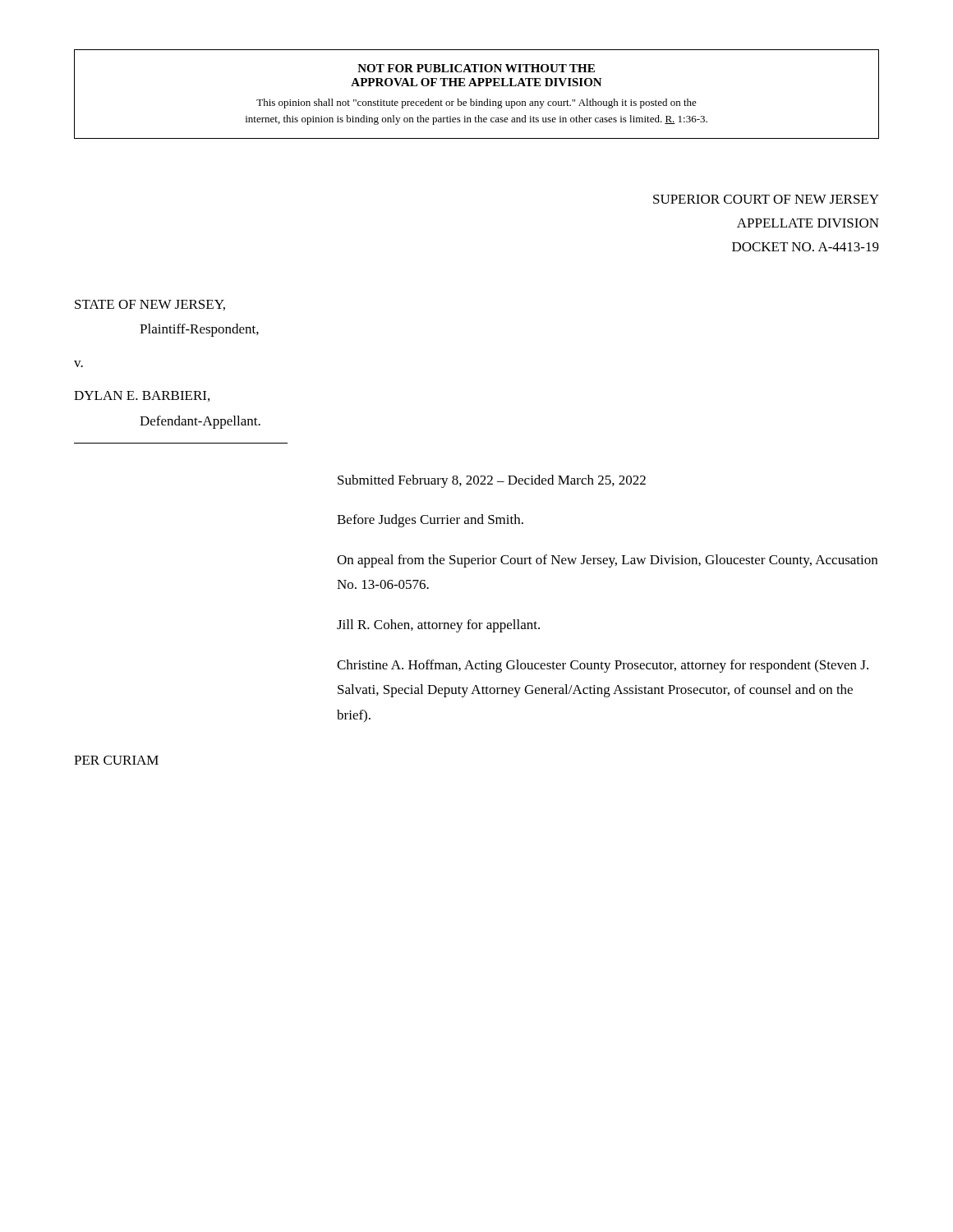This screenshot has height=1232, width=953.
Task: Find the passage starting "Submitted February 8, 2022 – Decided"
Action: tap(608, 480)
